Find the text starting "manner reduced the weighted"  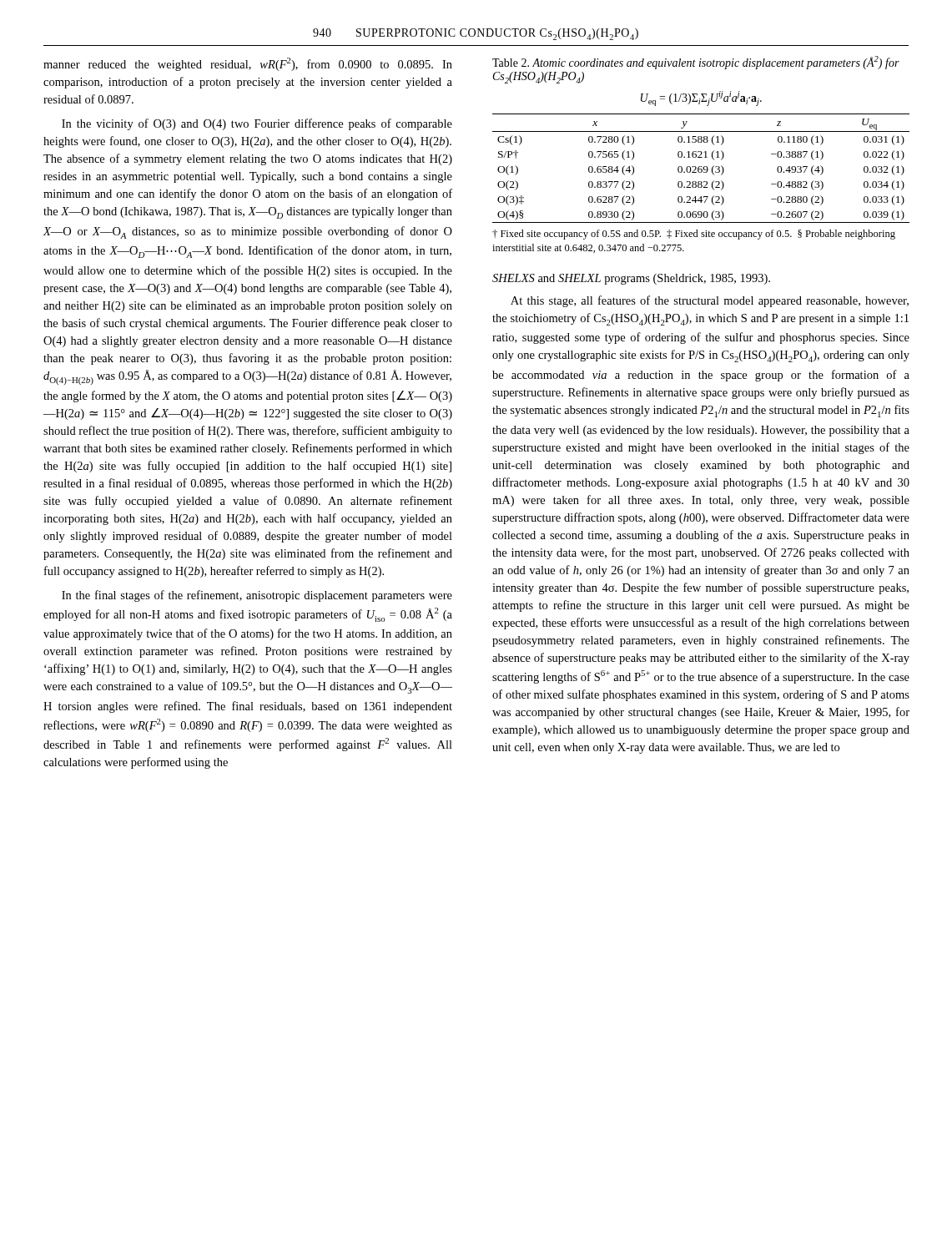(248, 413)
